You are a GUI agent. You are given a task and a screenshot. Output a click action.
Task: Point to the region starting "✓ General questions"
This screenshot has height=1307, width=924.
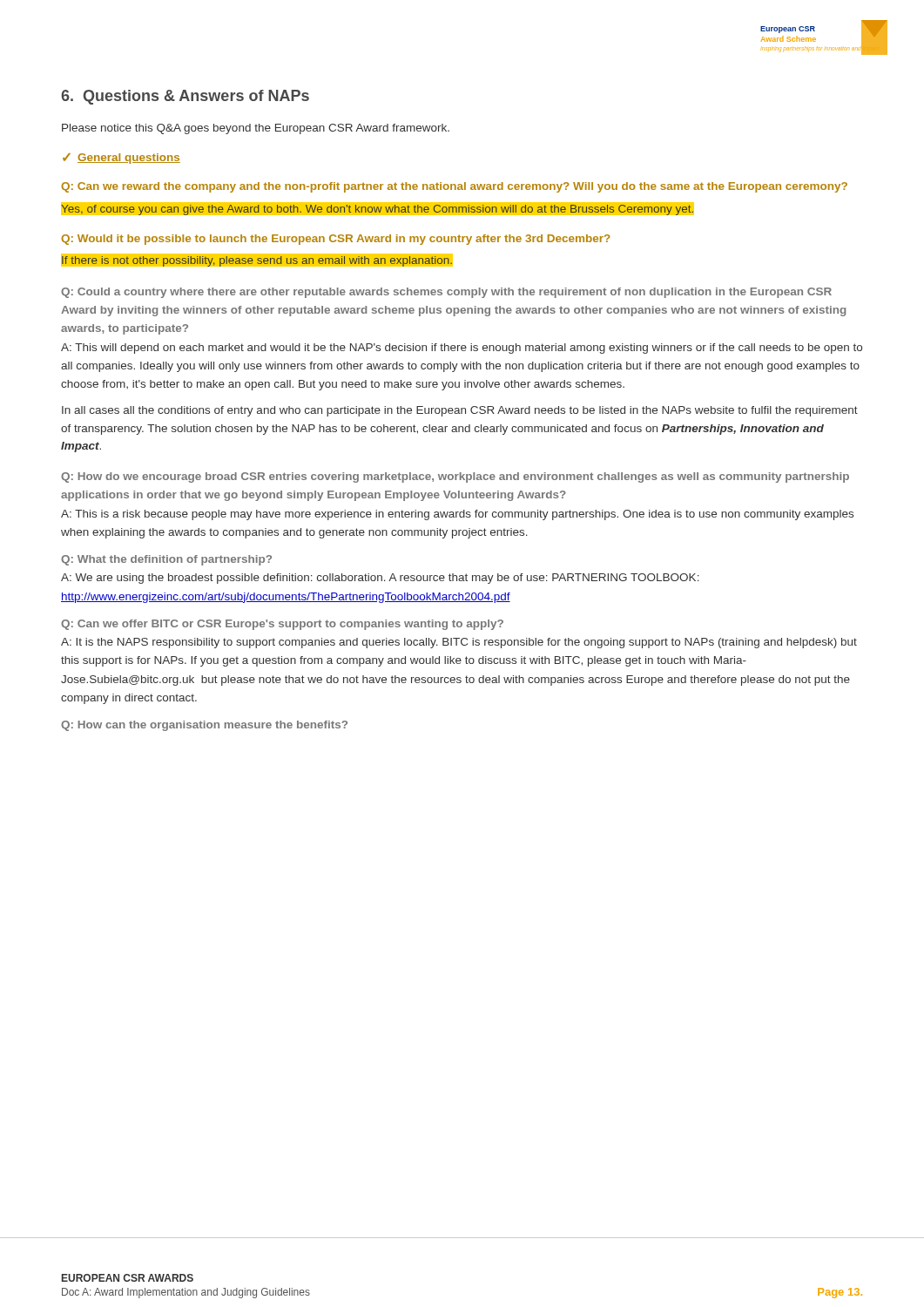121,157
